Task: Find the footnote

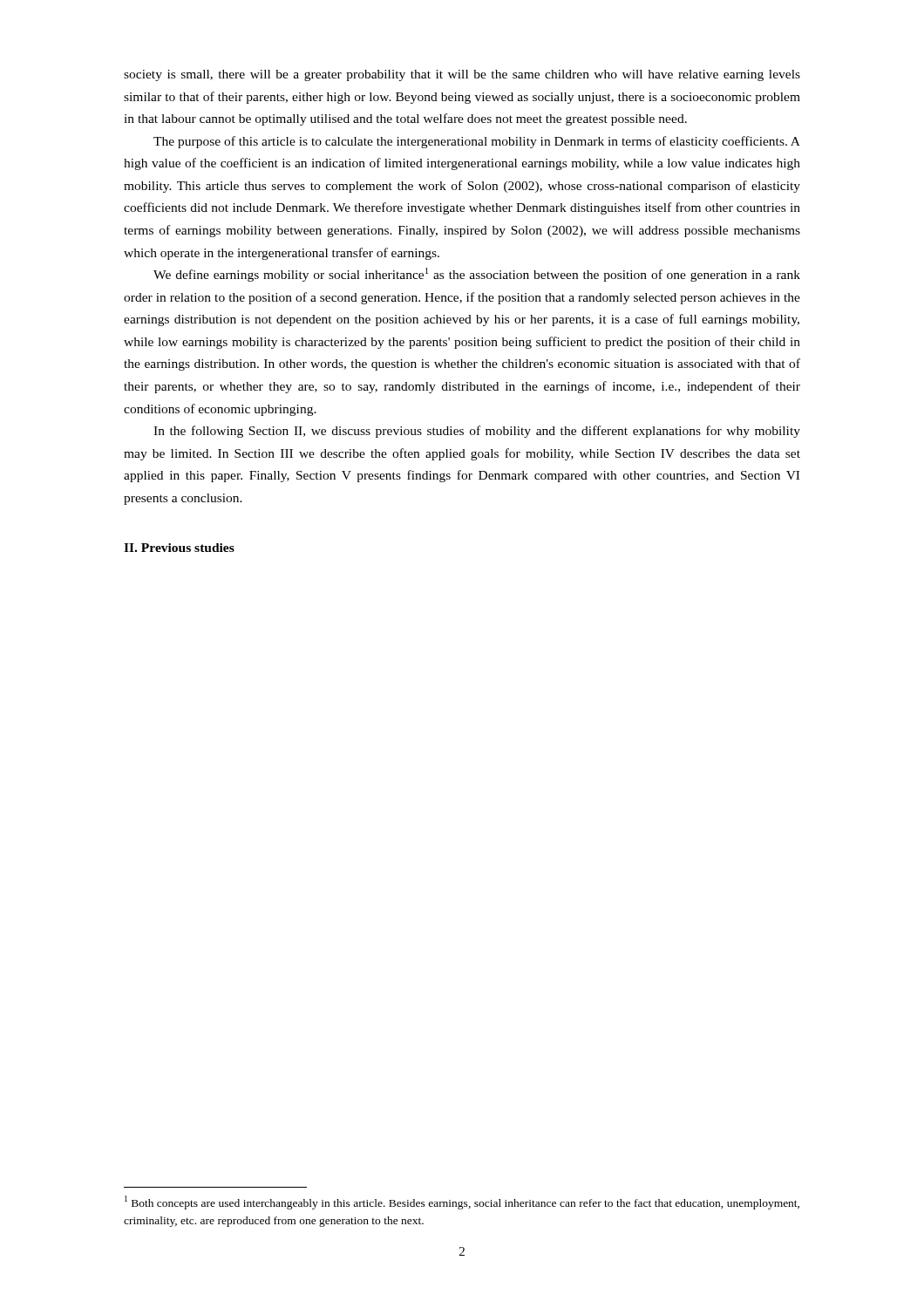Action: [462, 1211]
